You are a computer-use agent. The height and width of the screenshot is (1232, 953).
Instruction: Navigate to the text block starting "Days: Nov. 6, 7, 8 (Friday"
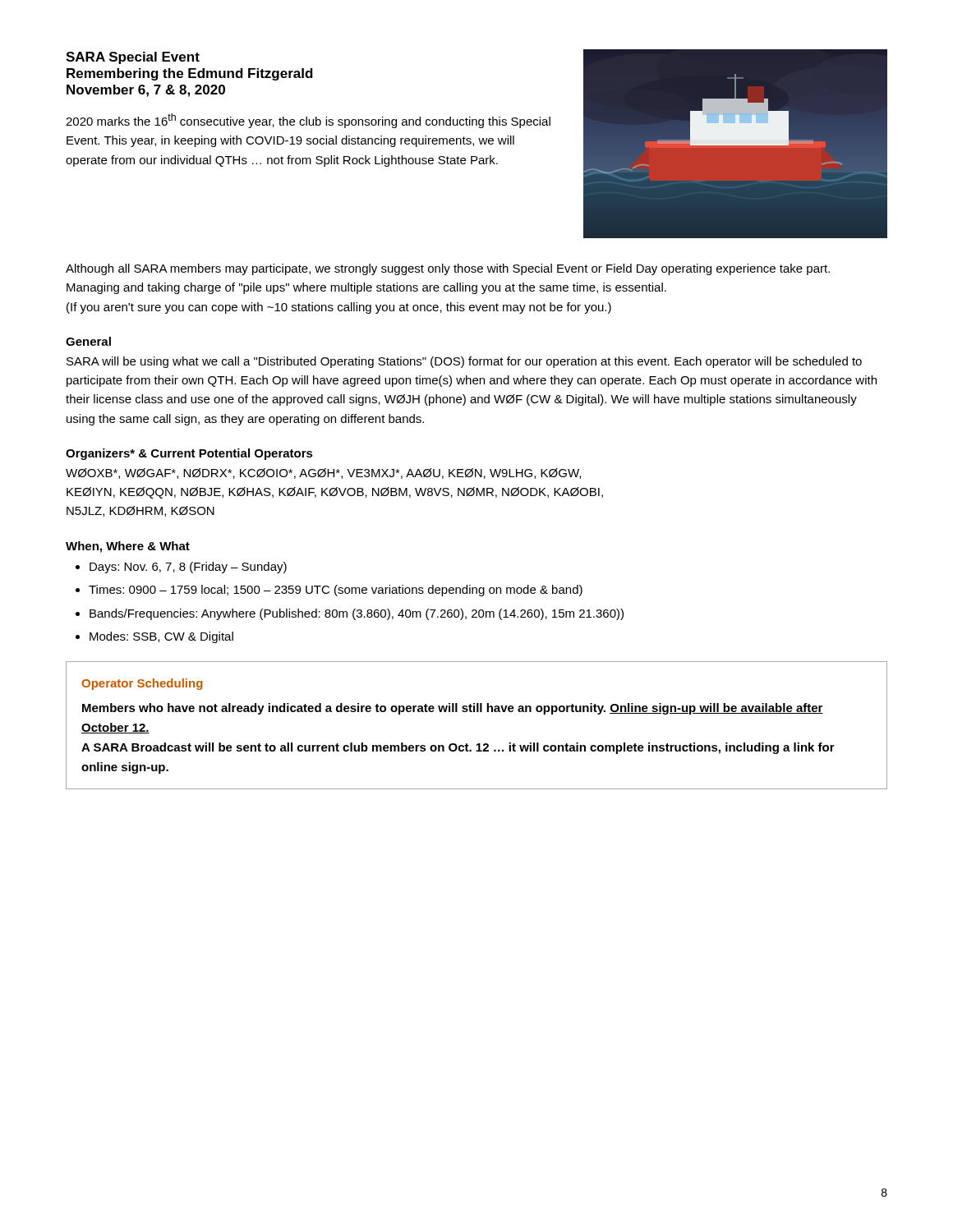[x=188, y=566]
